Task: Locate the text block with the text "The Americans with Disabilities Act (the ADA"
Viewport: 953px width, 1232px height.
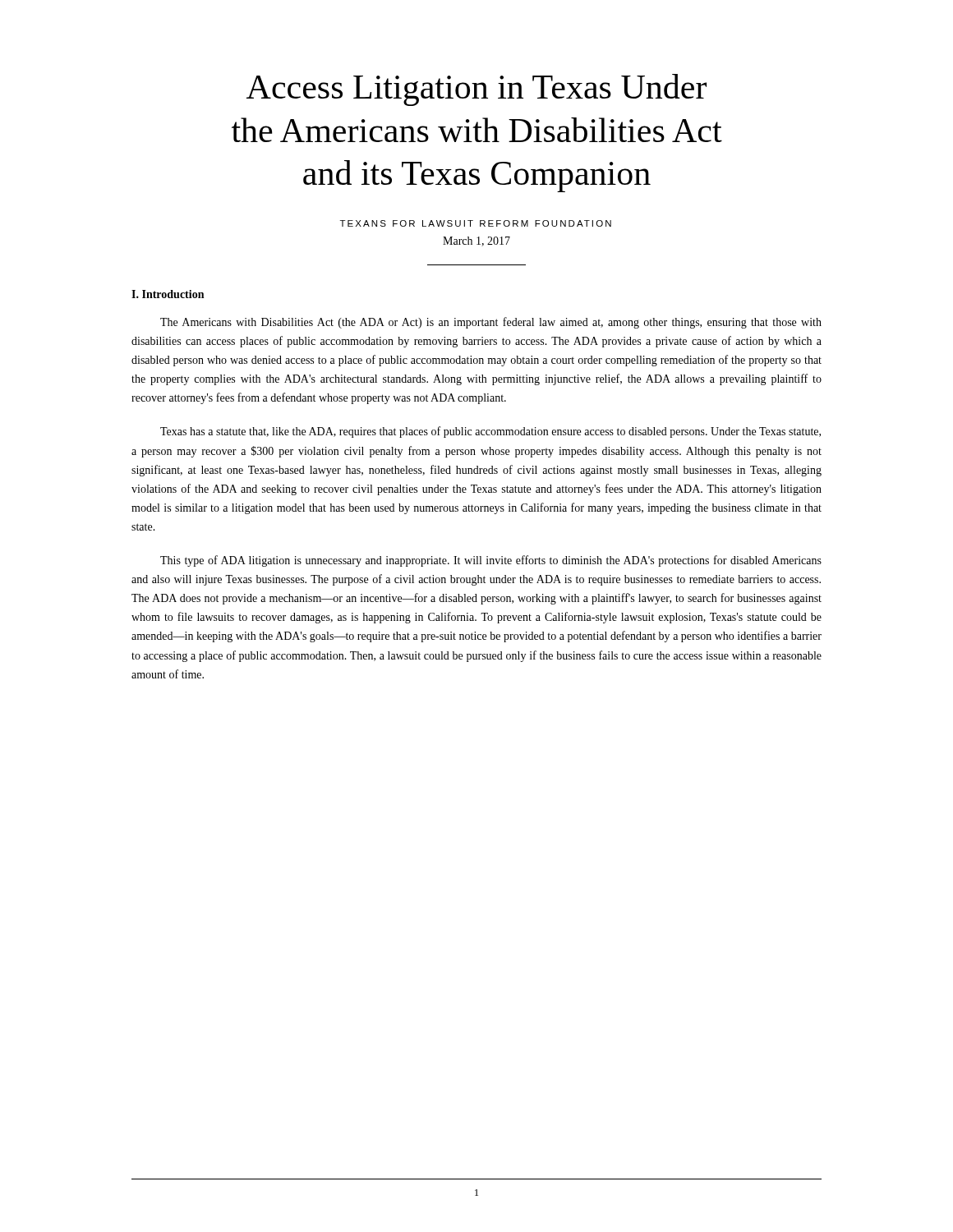Action: click(476, 360)
